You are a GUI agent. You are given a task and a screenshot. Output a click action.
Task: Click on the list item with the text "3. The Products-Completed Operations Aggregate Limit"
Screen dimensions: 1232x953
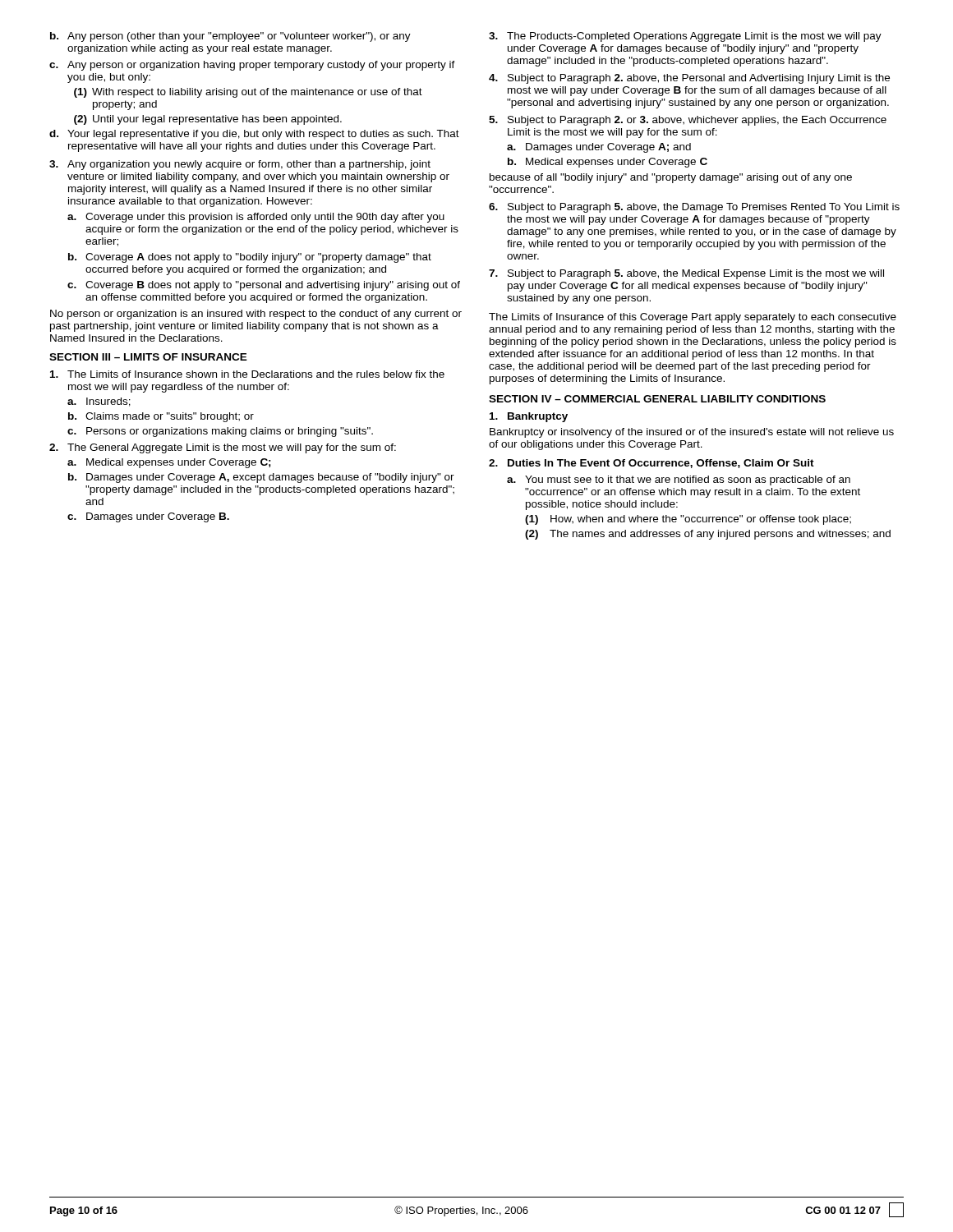[696, 48]
